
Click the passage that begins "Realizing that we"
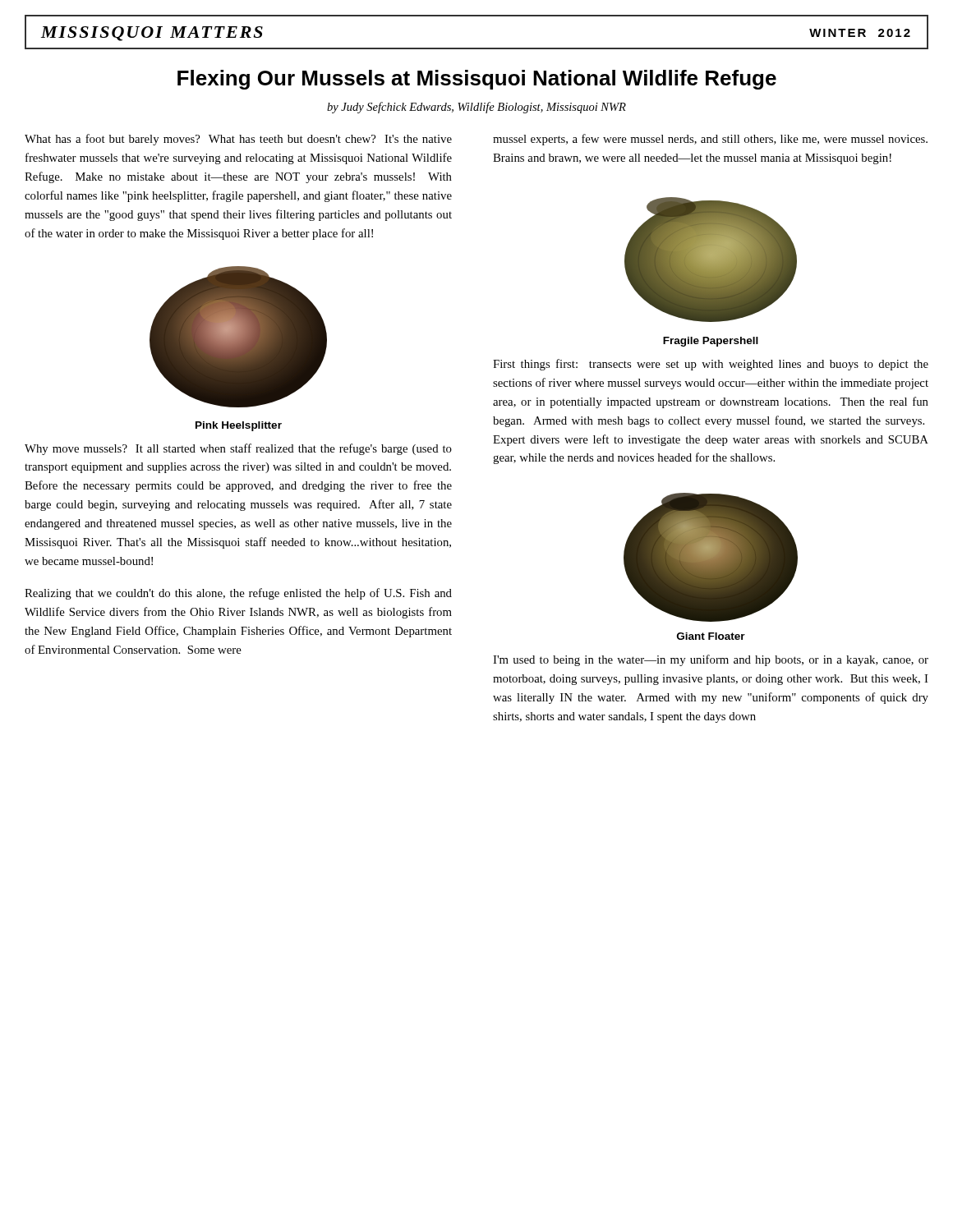(x=238, y=621)
